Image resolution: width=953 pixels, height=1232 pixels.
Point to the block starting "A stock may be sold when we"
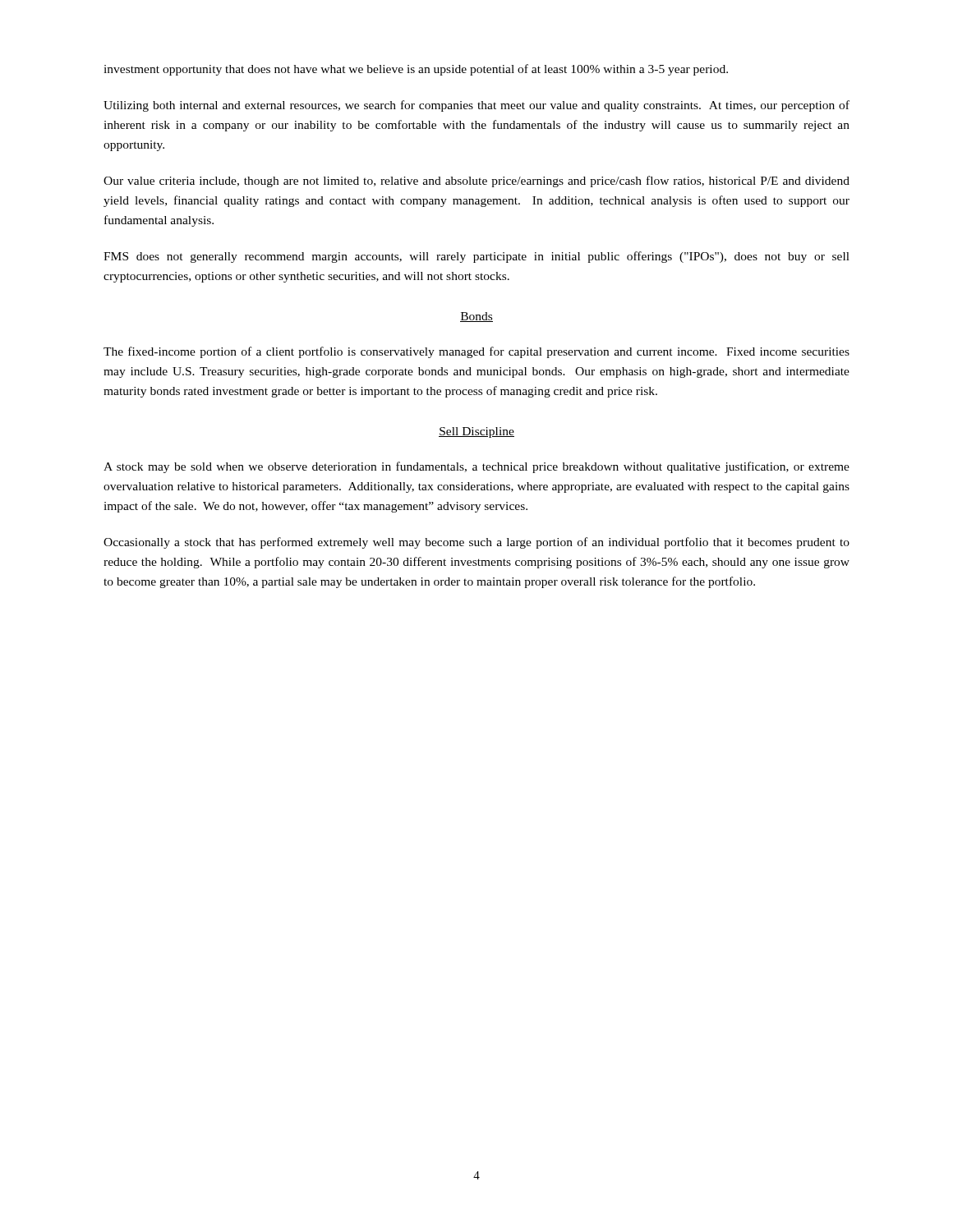pyautogui.click(x=476, y=486)
